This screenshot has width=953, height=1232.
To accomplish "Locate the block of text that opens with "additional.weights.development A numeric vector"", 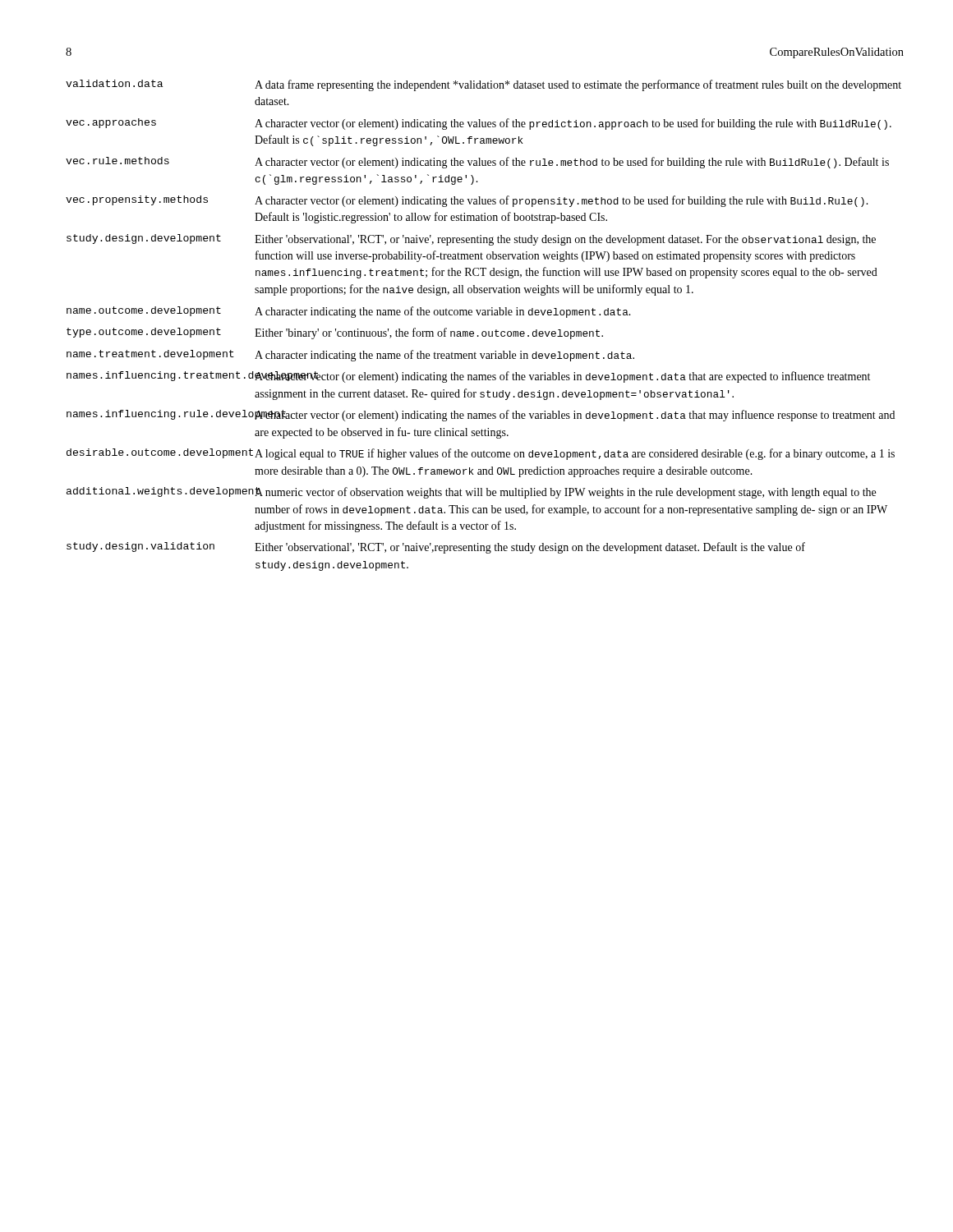I will (485, 510).
